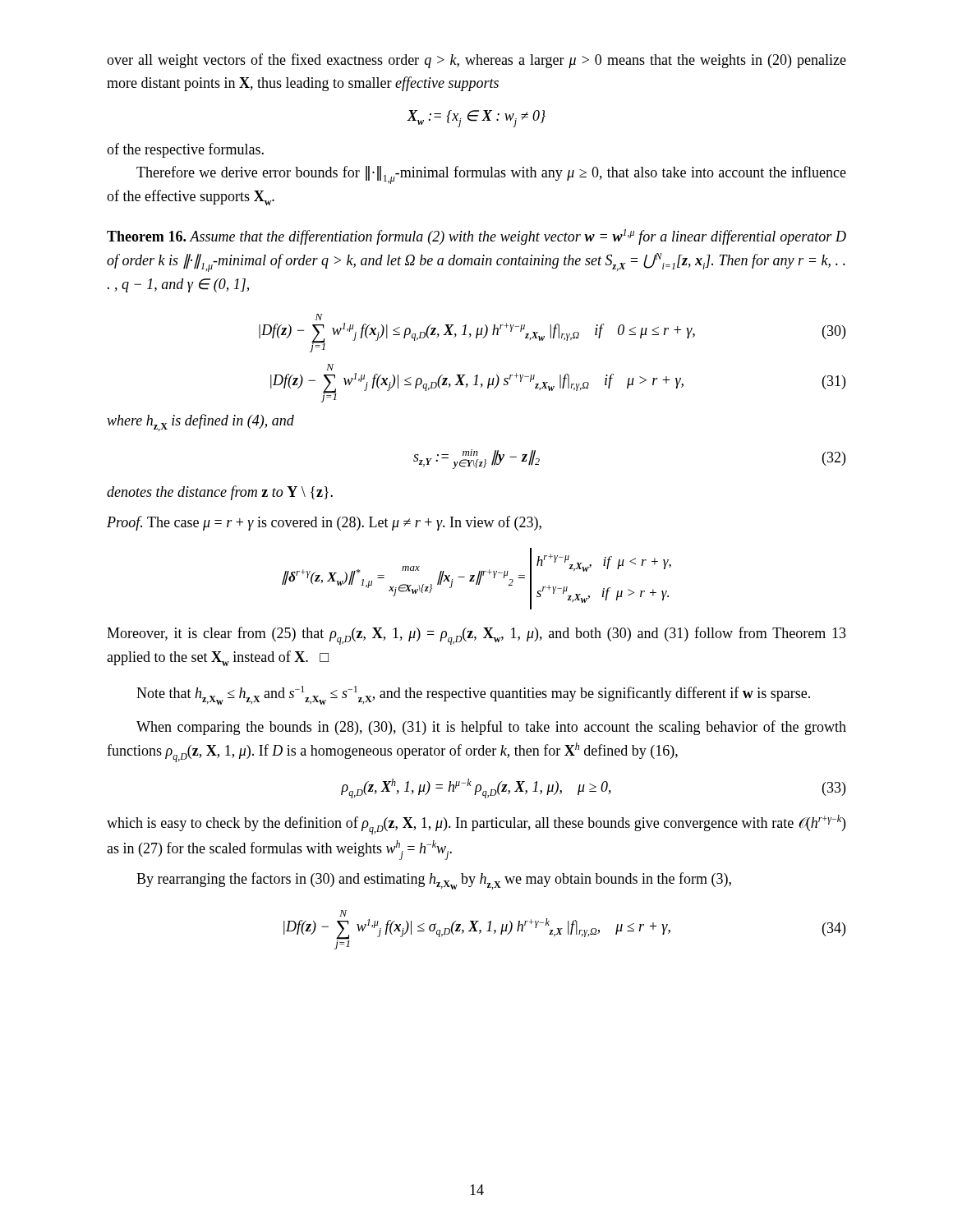Navigate to the text block starting "of the respective formulas. Therefore we derive error"
Image resolution: width=953 pixels, height=1232 pixels.
pos(476,175)
